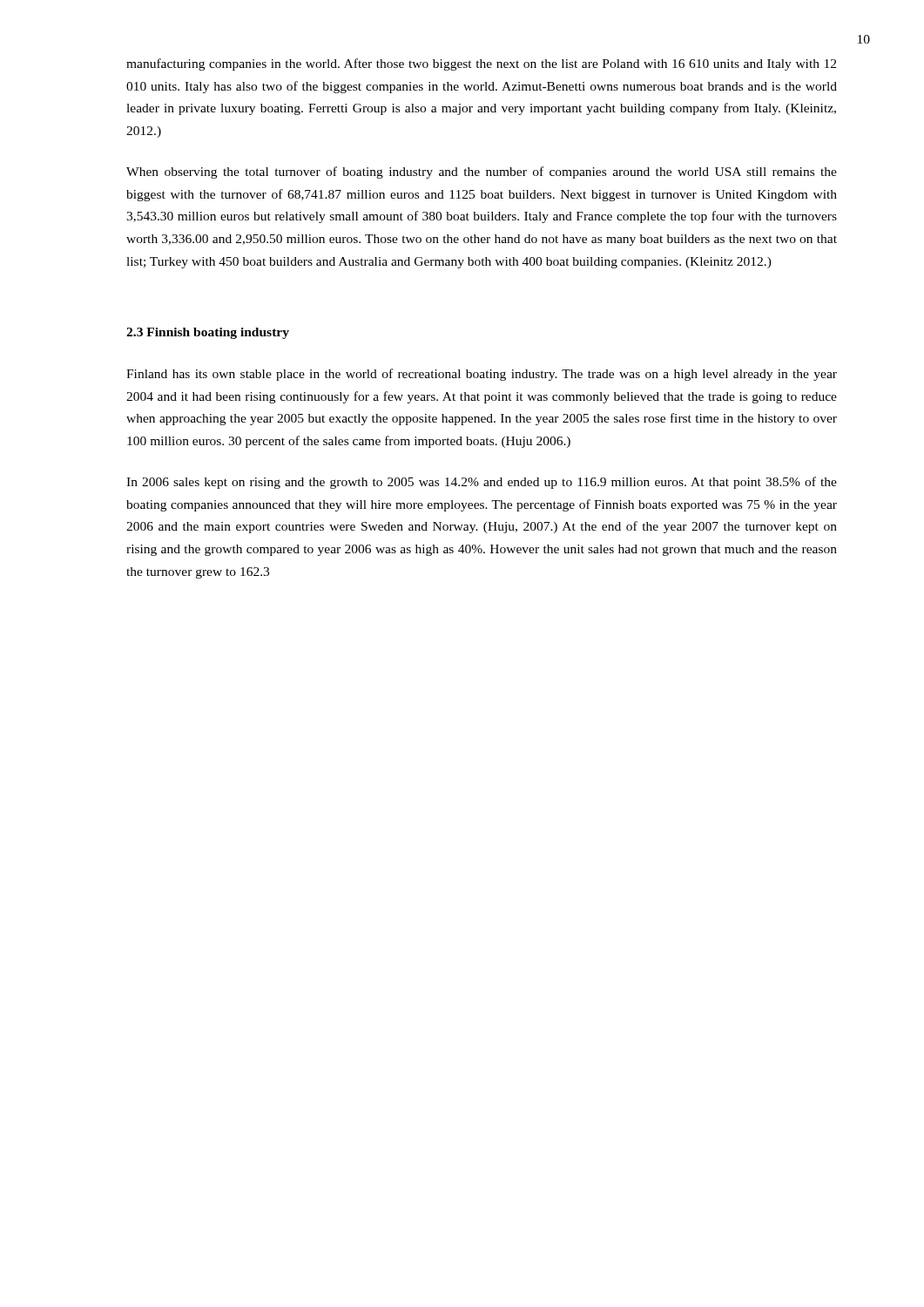Navigate to the text block starting "manufacturing companies in"

click(482, 97)
